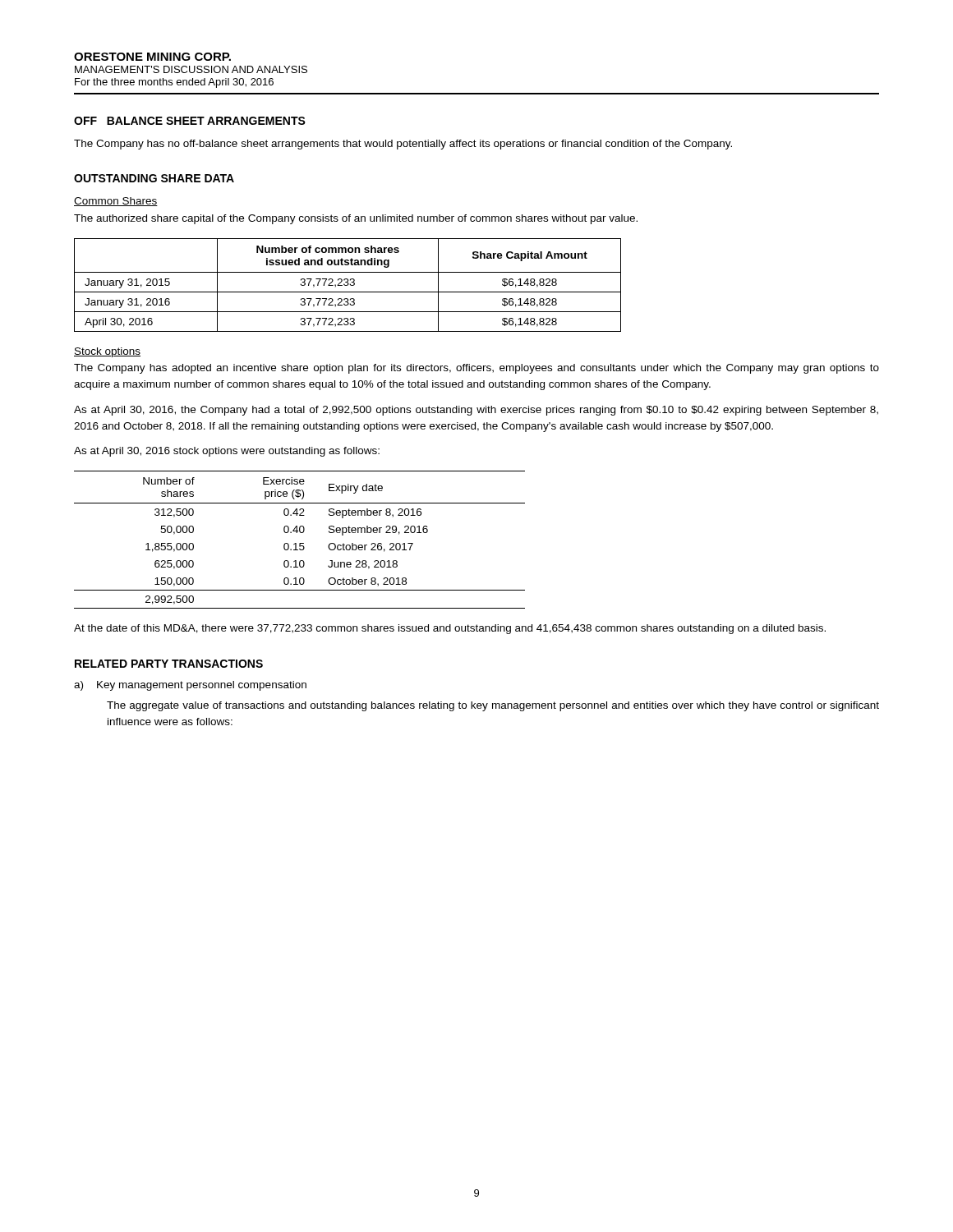Select the block starting "Common Shares The authorized share capital"
Screen dimensions: 1232x953
356,209
